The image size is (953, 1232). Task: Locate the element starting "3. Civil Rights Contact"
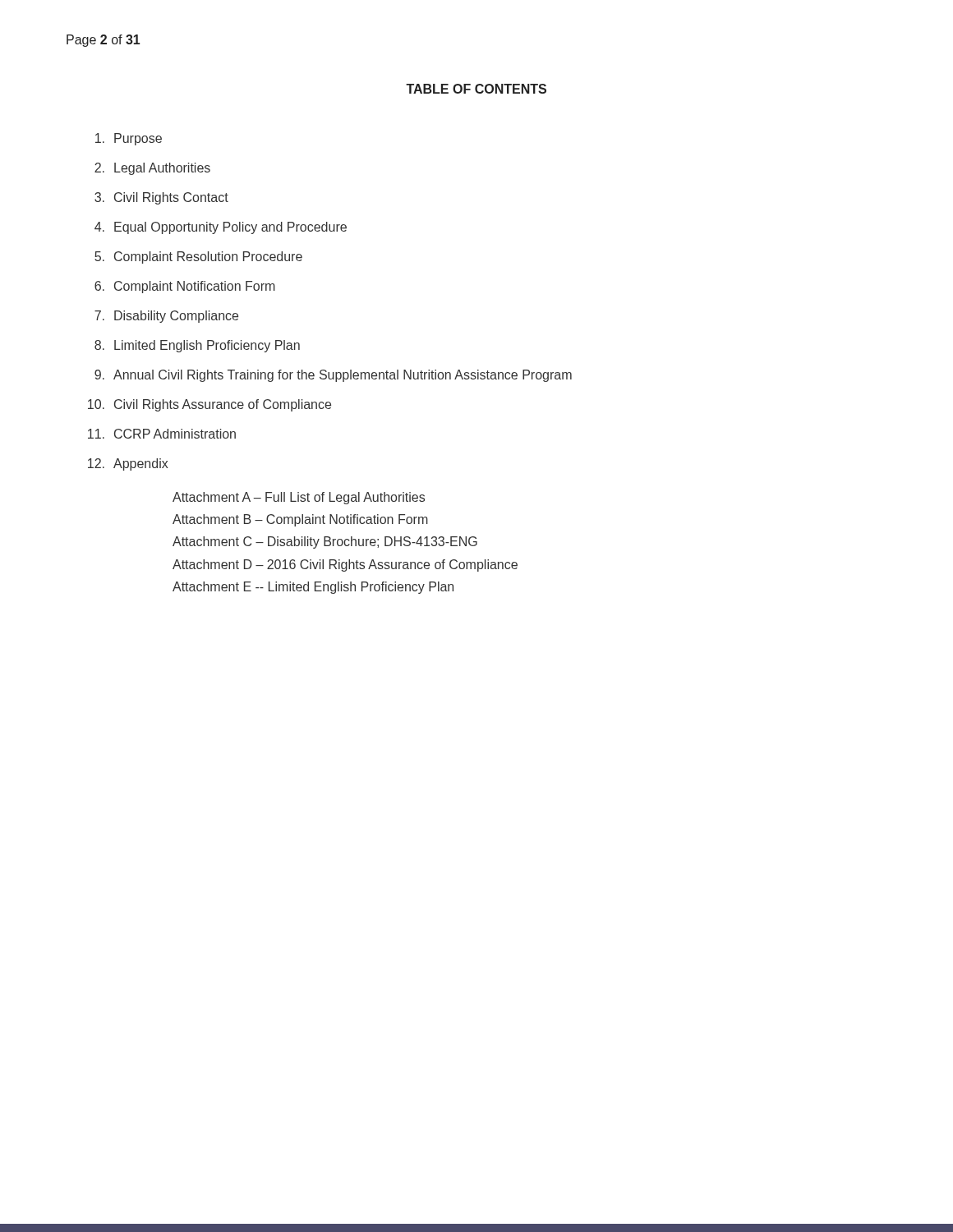click(x=147, y=198)
